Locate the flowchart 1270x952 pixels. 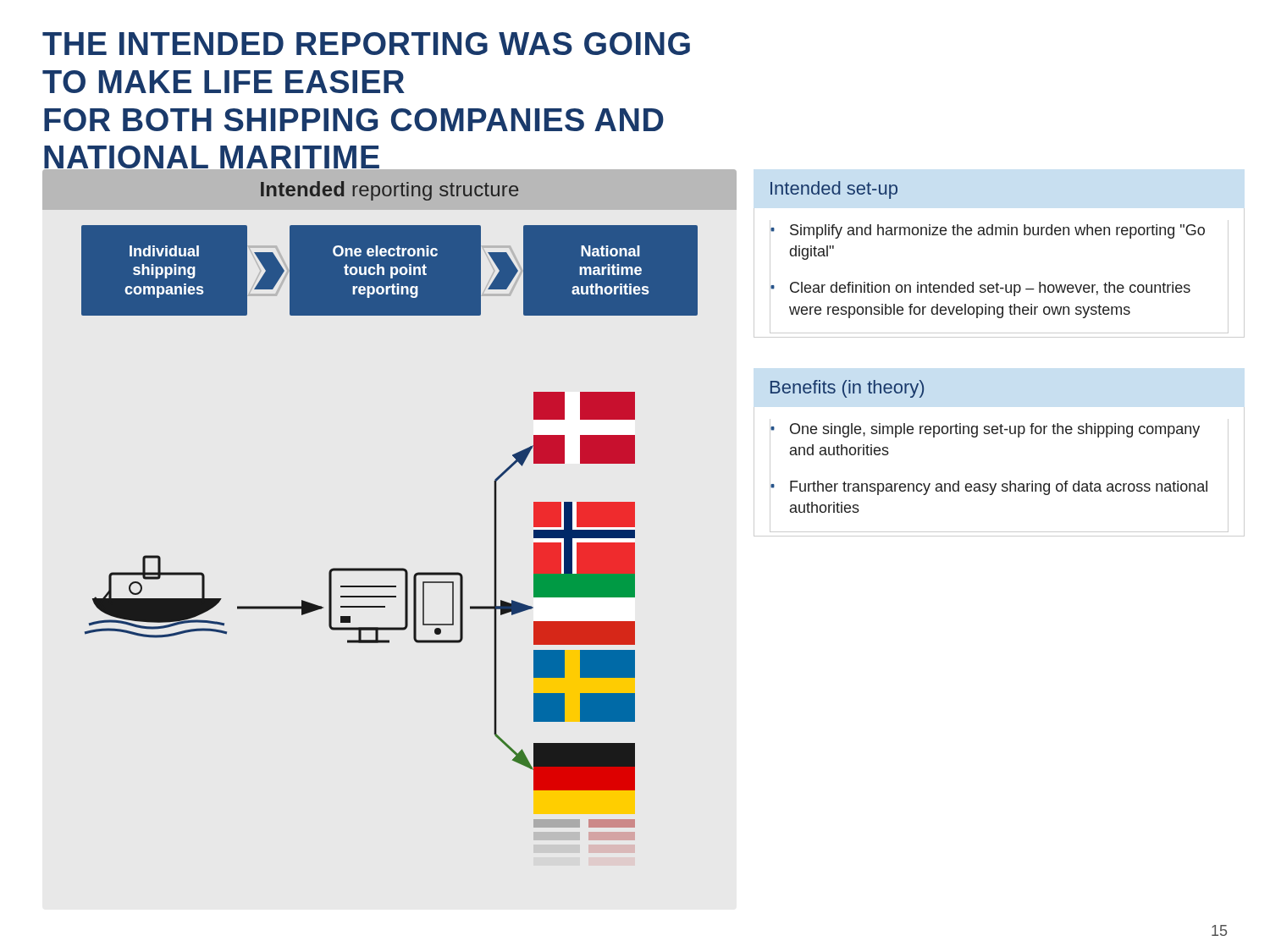click(x=389, y=539)
